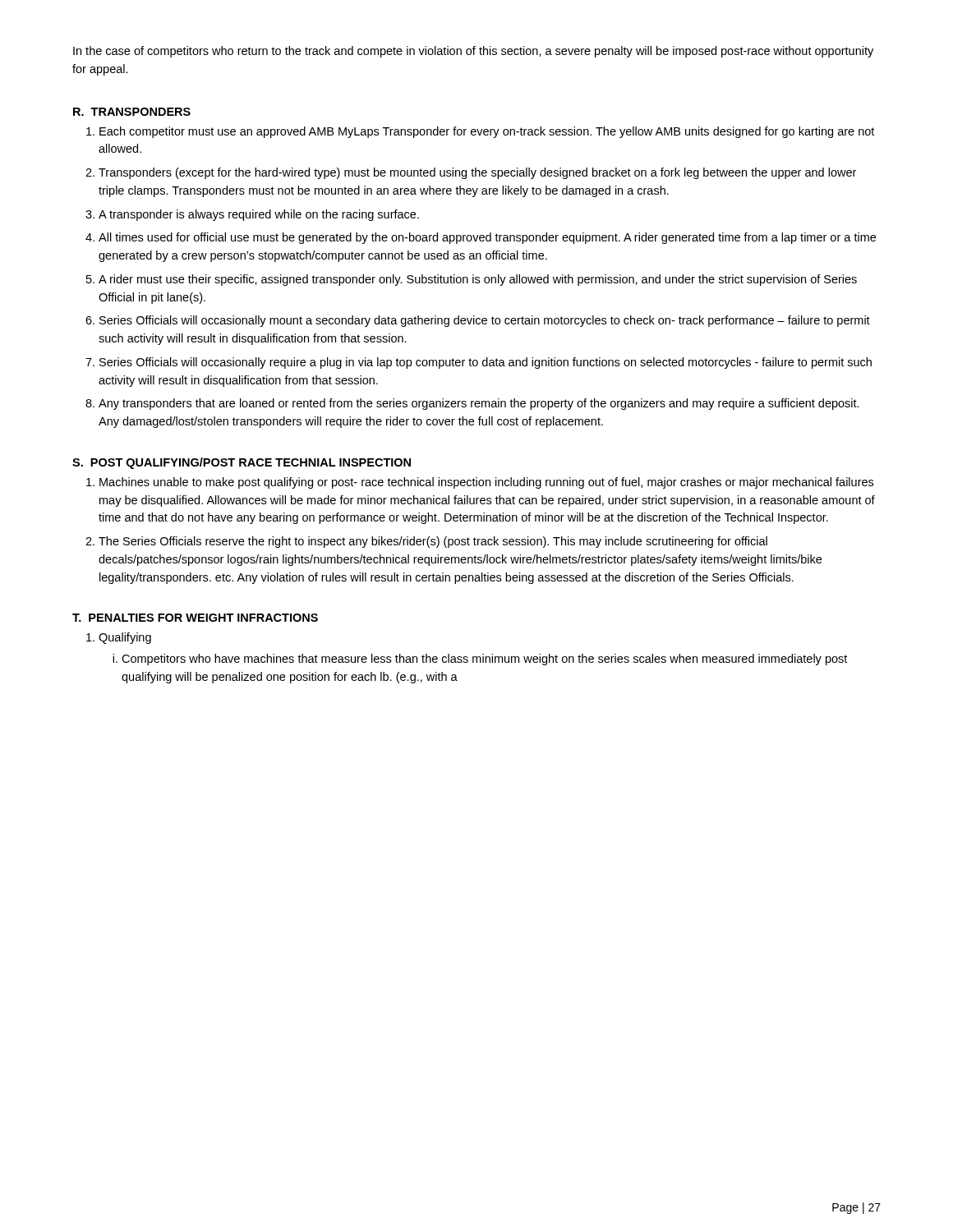Image resolution: width=953 pixels, height=1232 pixels.
Task: Find the text starting "Series Officials will occasionally require a plug"
Action: 490,372
